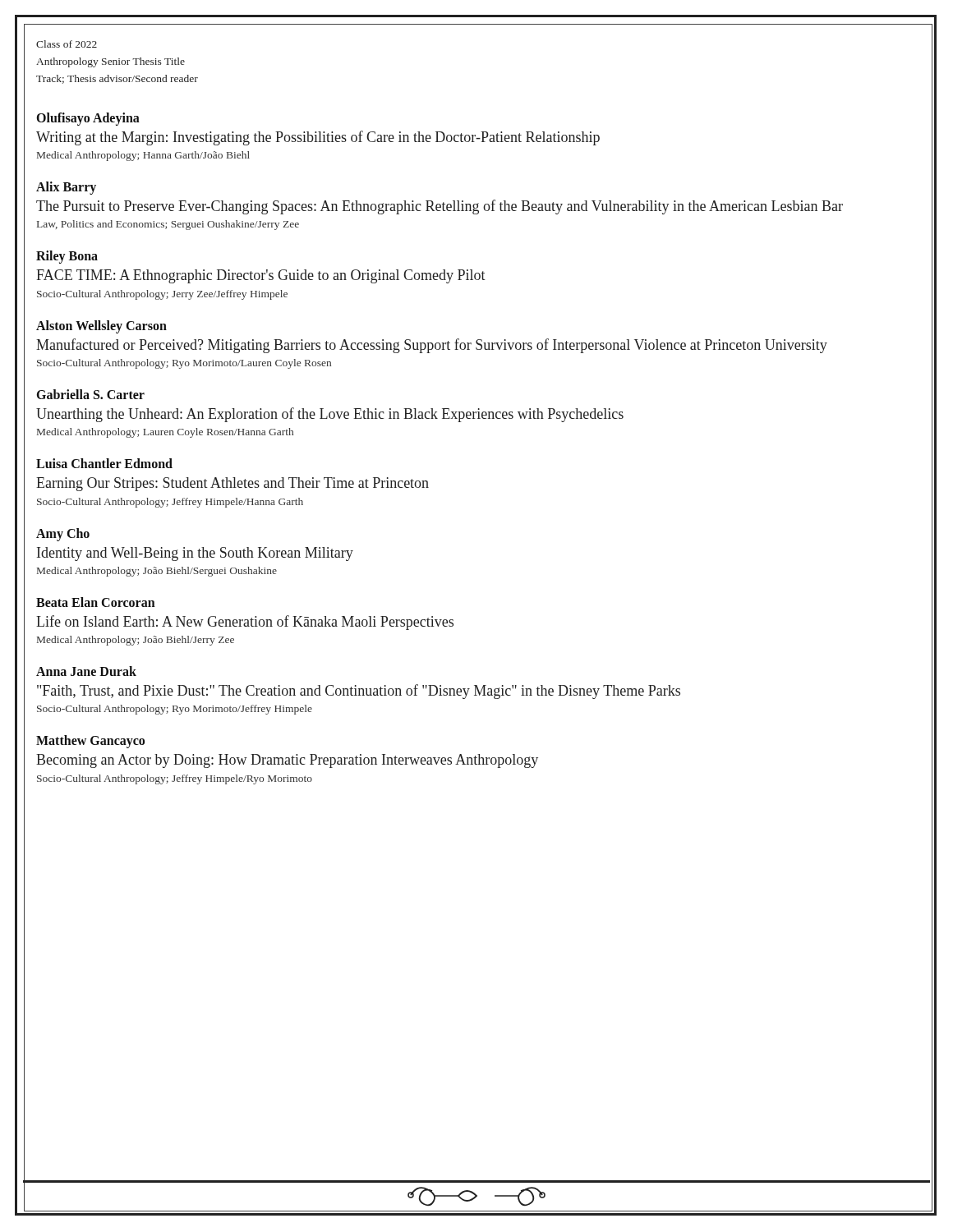Find the text block starting "Class of 2022"
The width and height of the screenshot is (953, 1232).
[67, 44]
